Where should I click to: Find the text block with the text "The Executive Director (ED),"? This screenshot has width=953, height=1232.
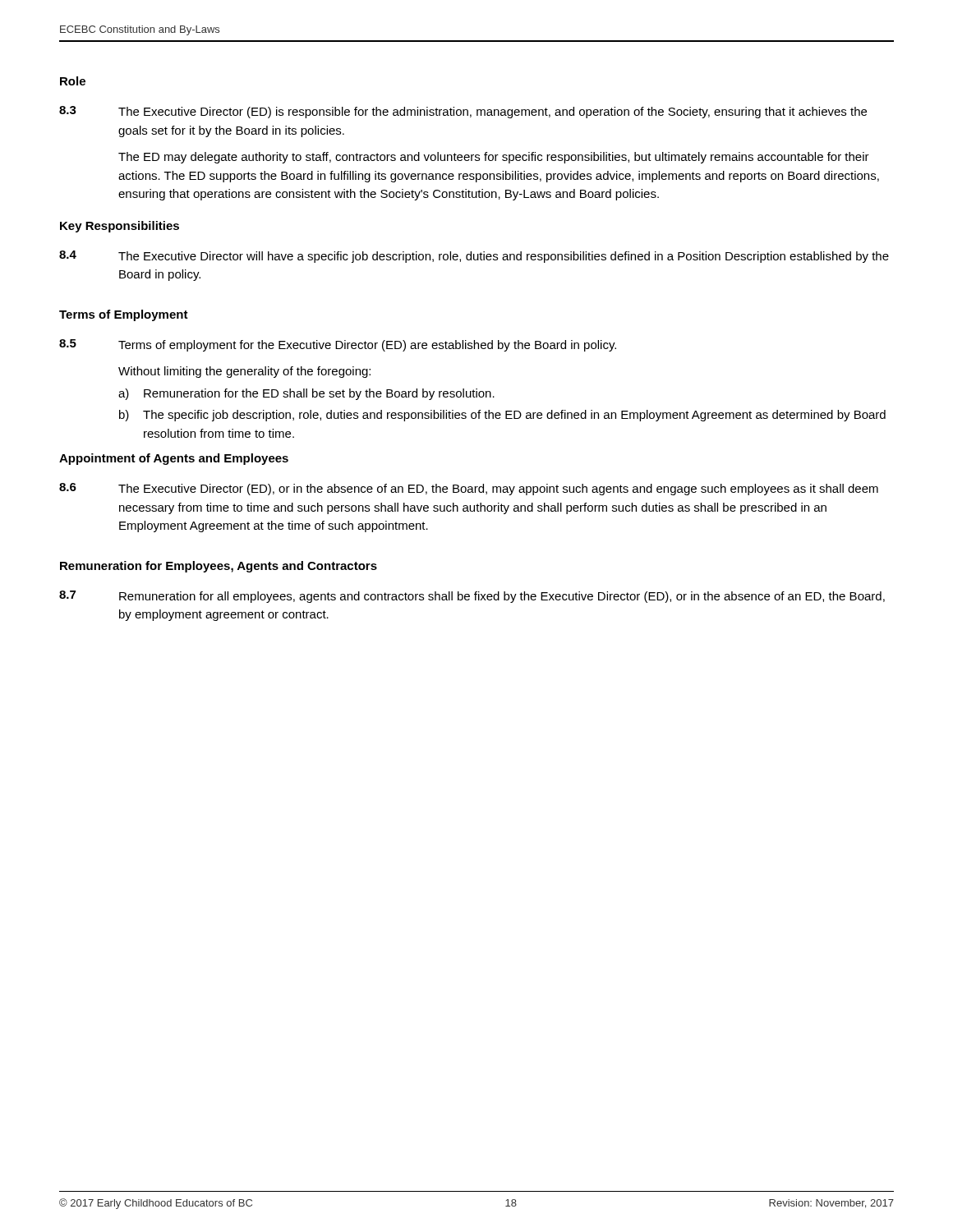coord(498,507)
